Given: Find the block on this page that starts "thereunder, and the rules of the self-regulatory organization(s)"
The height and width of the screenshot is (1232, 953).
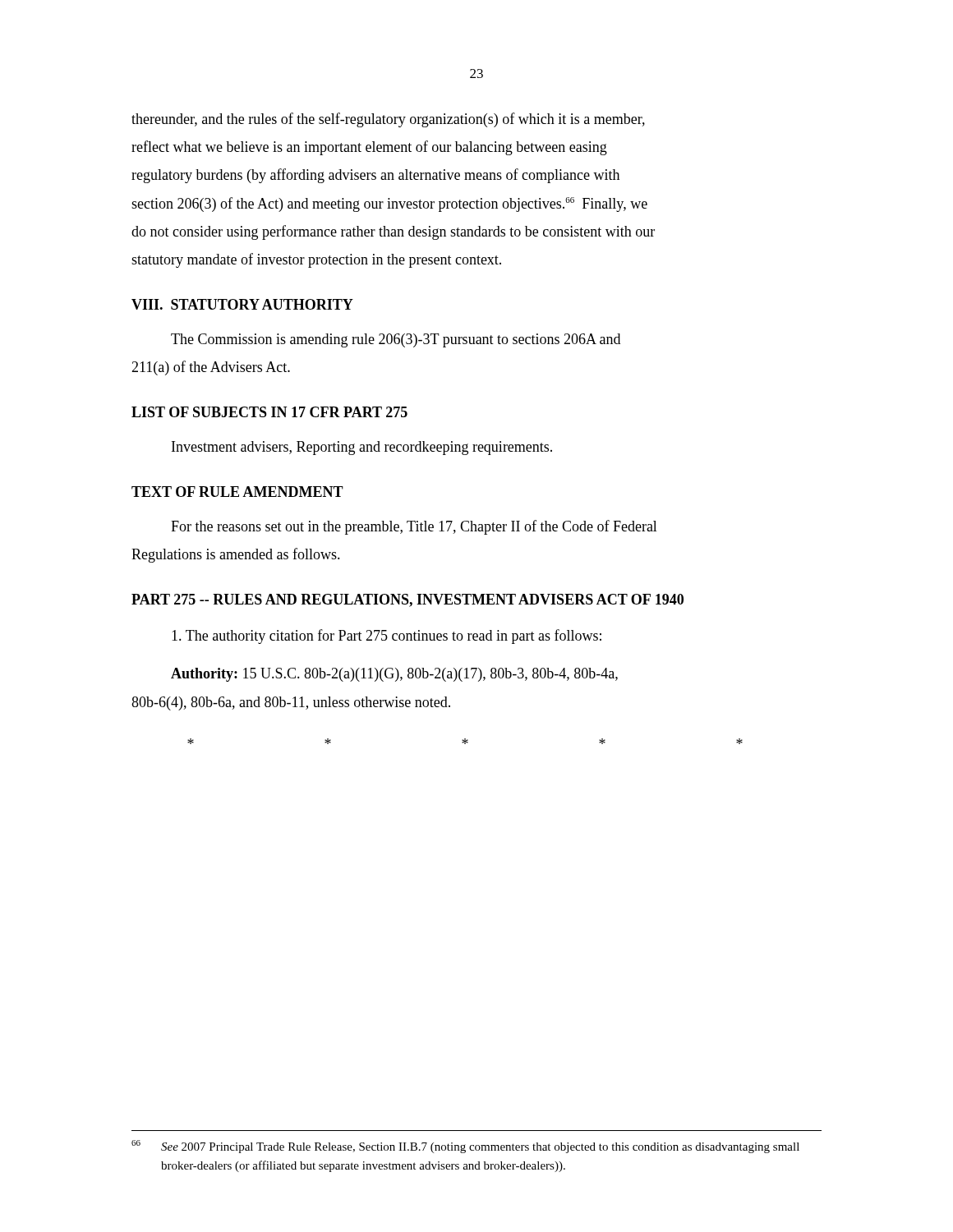Looking at the screenshot, I should [388, 119].
